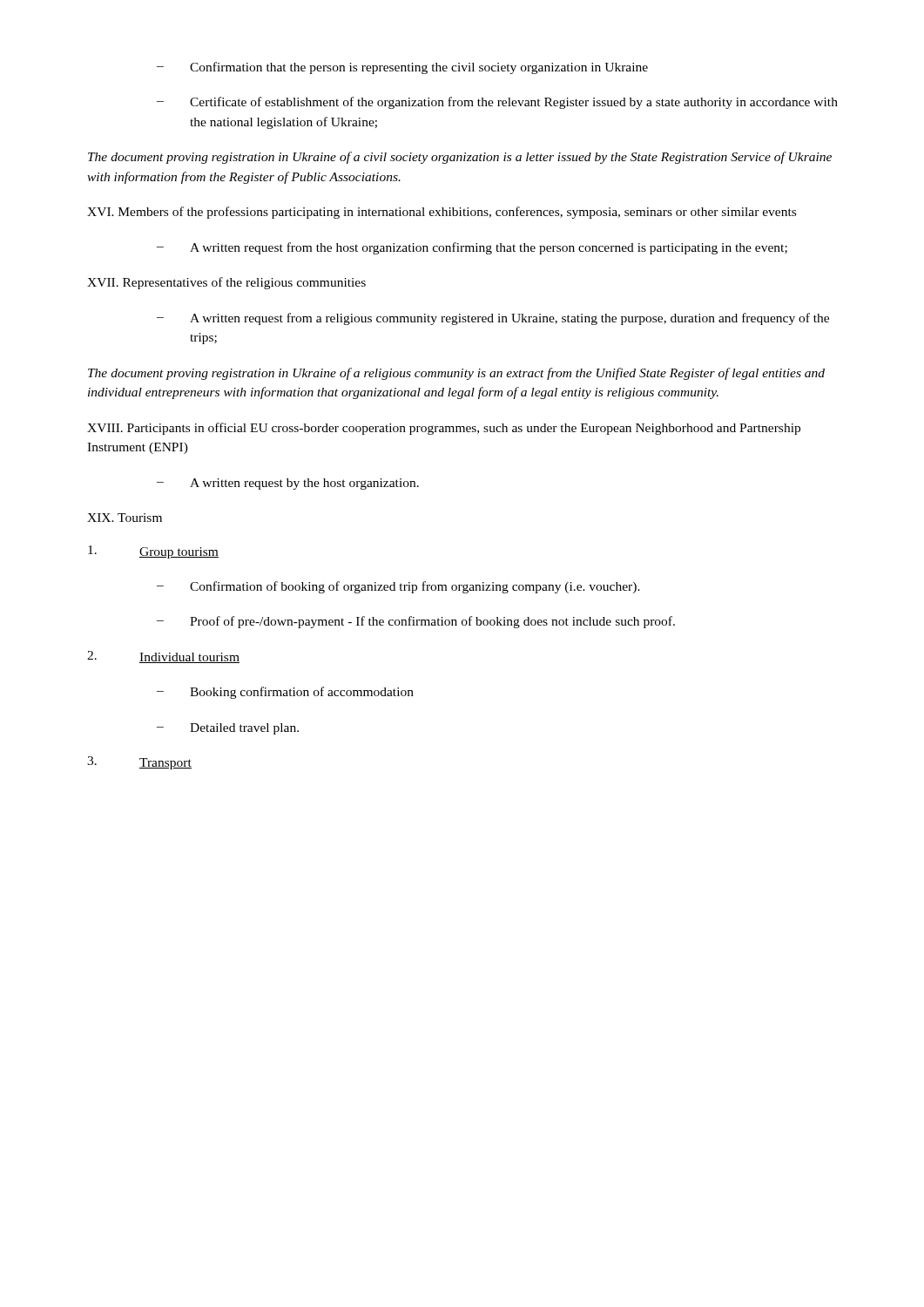
Task: Locate the block starting "– A written request by the host"
Action: 288,484
